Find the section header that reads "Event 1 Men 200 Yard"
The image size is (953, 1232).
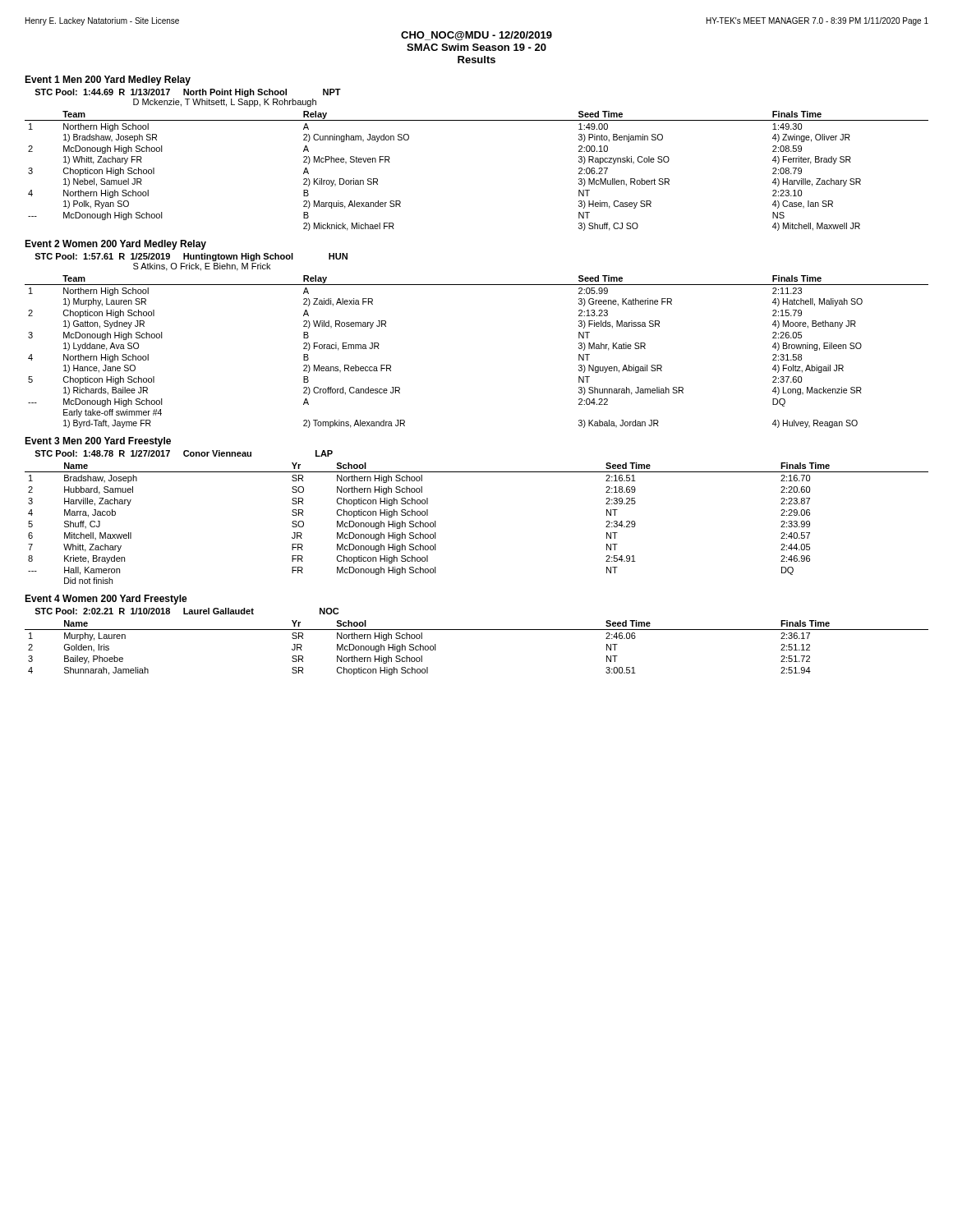tap(108, 80)
